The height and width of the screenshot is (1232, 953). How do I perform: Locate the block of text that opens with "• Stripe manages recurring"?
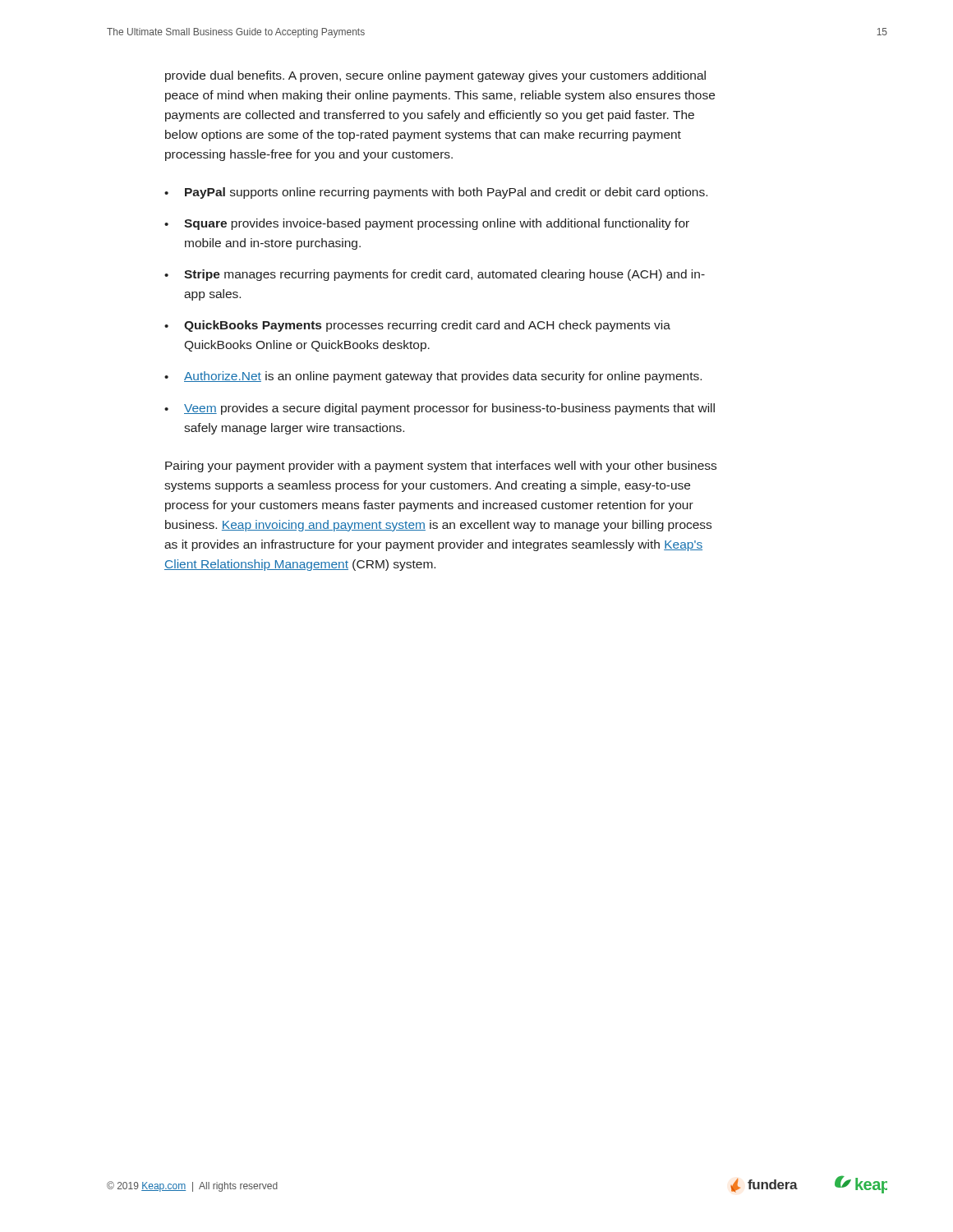click(444, 284)
